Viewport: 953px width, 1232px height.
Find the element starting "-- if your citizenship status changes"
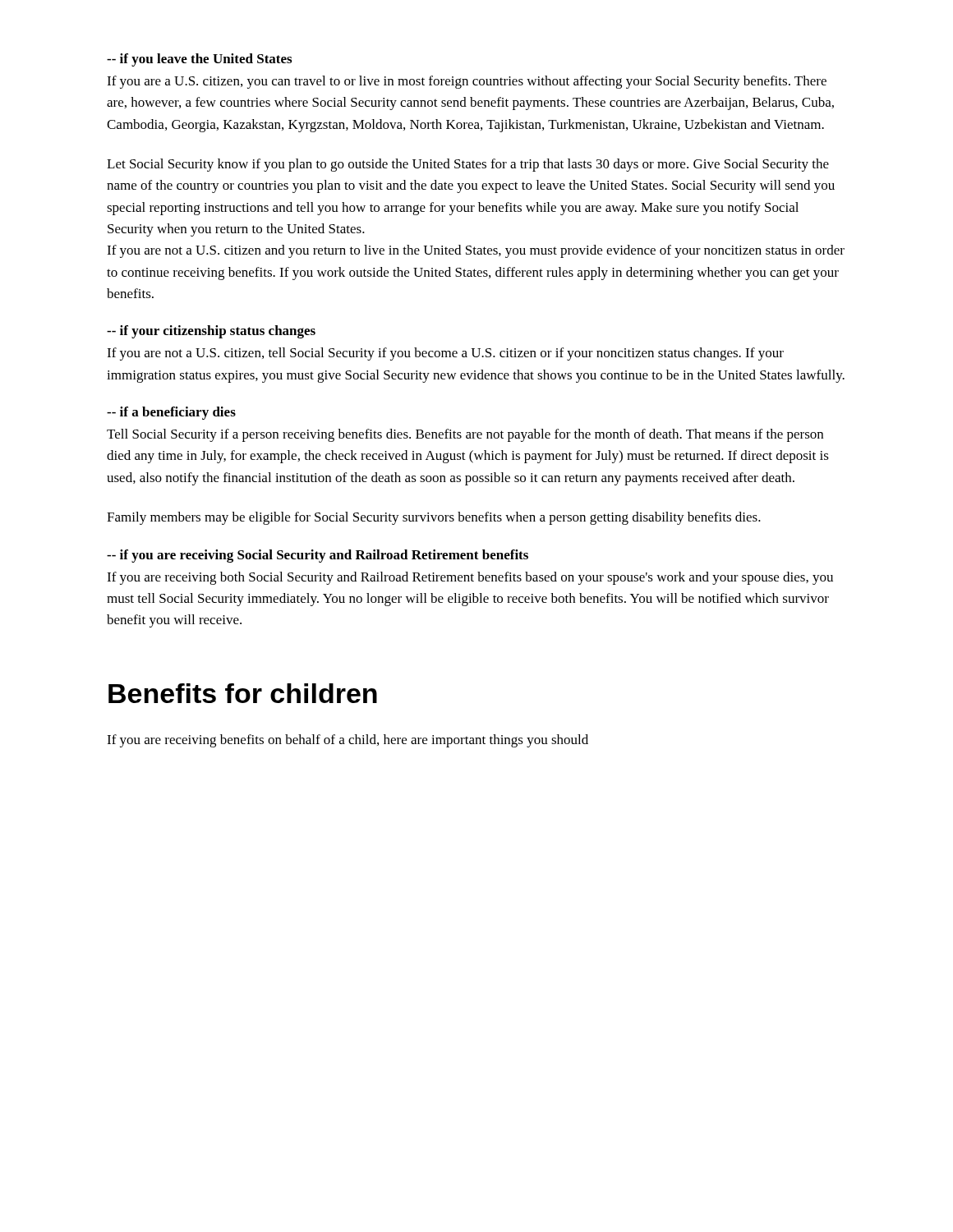click(211, 331)
